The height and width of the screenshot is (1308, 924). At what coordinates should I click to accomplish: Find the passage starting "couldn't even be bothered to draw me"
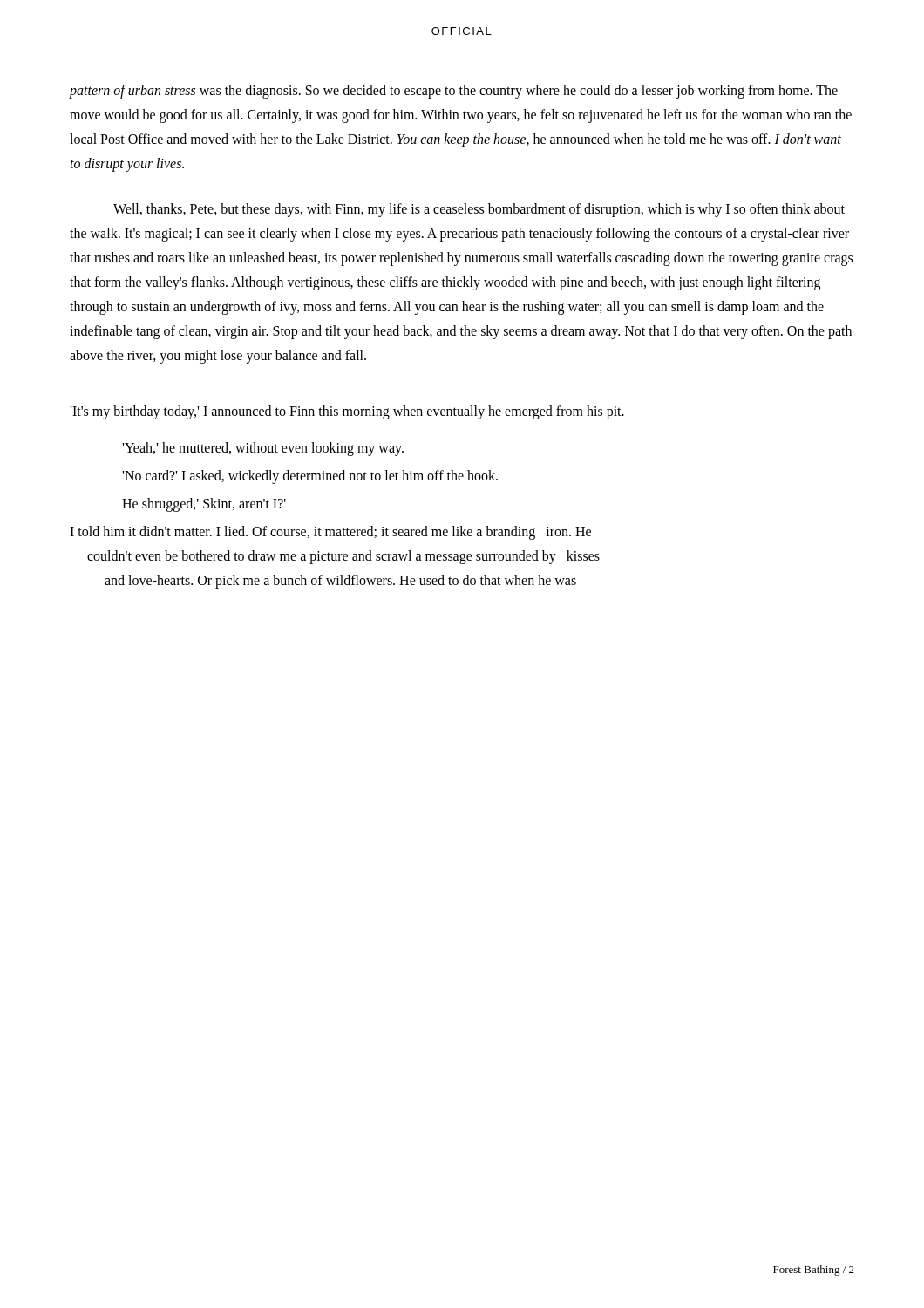click(x=343, y=556)
